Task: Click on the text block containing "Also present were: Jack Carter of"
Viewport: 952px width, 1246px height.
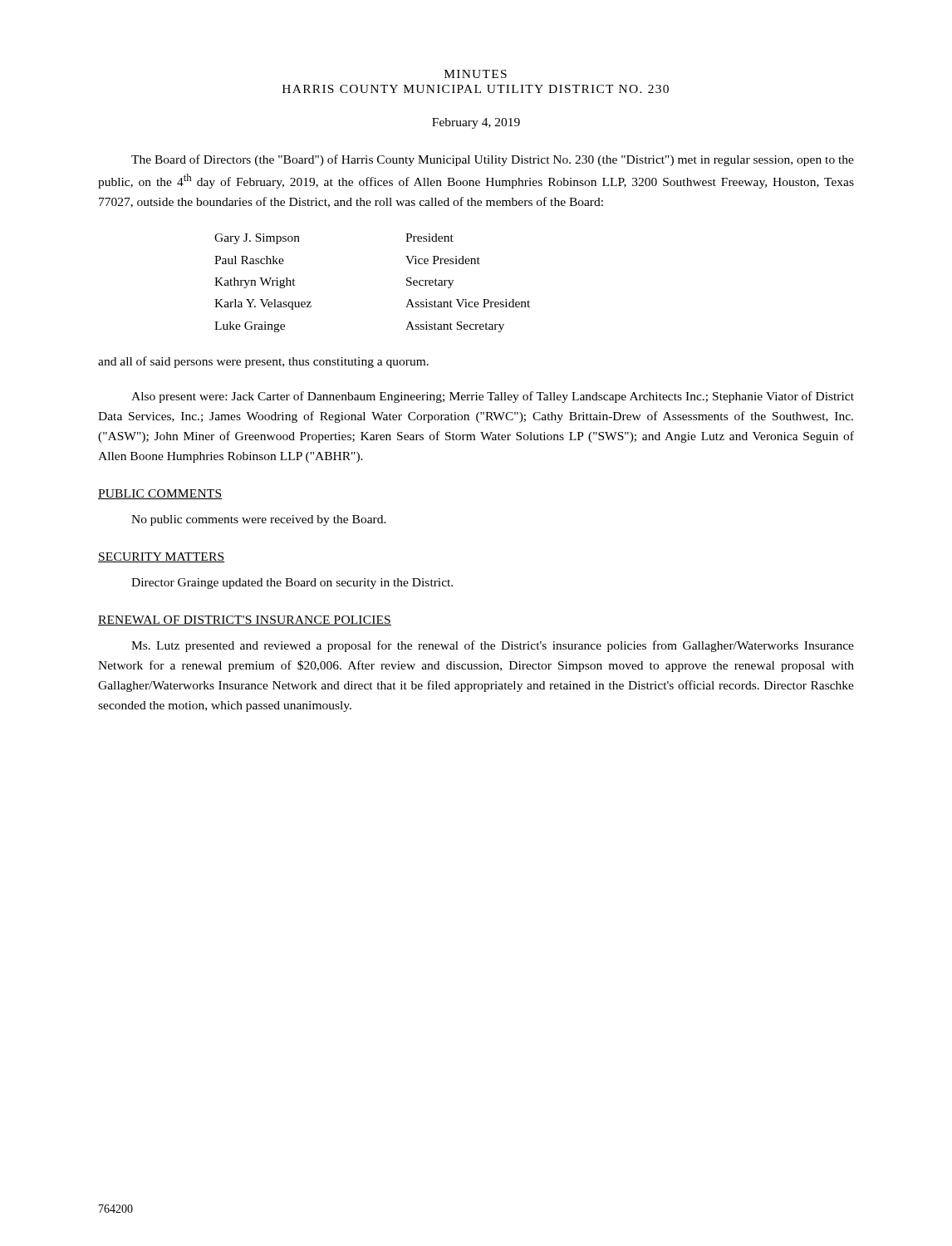Action: (x=476, y=426)
